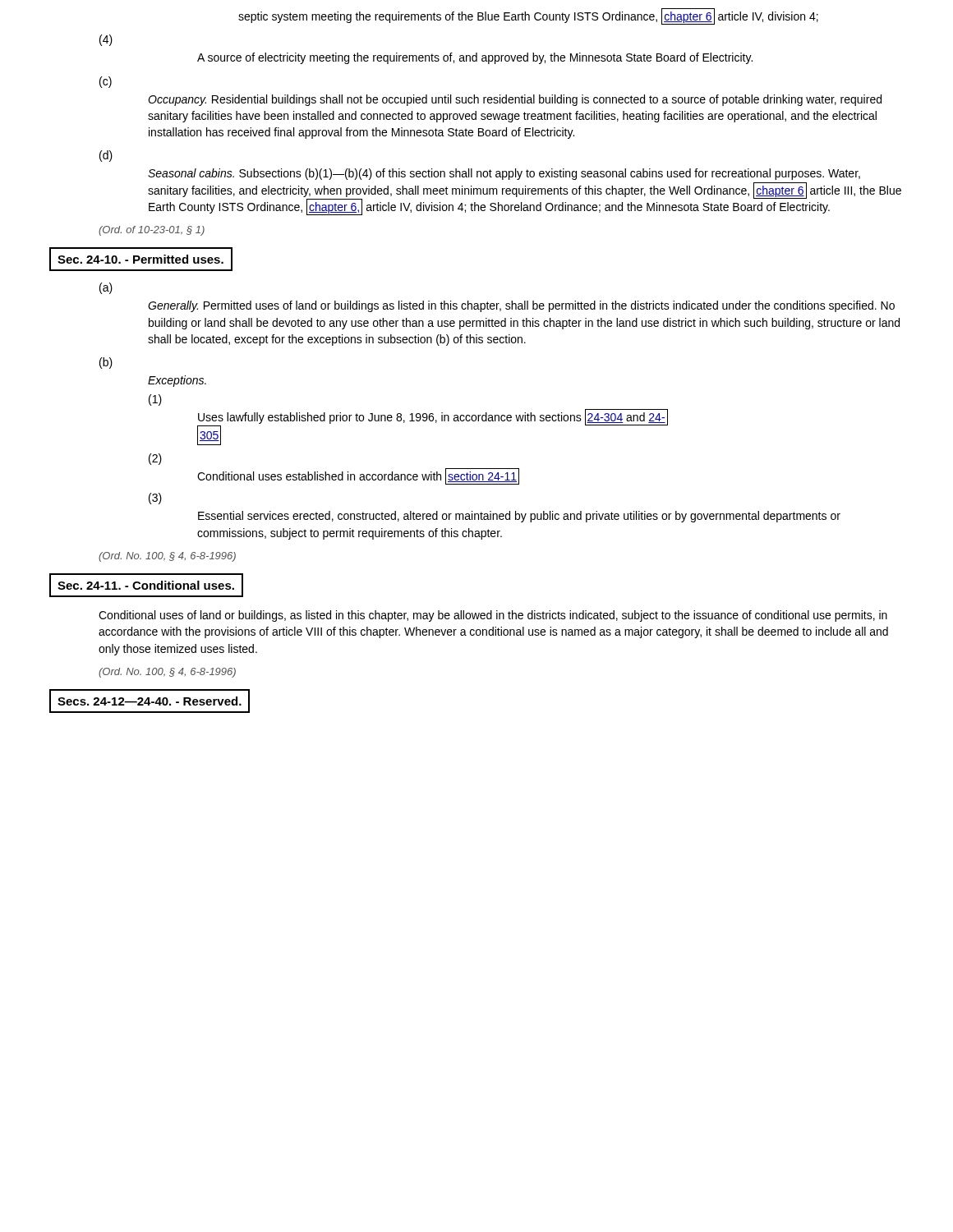Viewport: 953px width, 1232px height.
Task: Find the passage starting "Secs. 24-12—24-40. -"
Action: 150,701
